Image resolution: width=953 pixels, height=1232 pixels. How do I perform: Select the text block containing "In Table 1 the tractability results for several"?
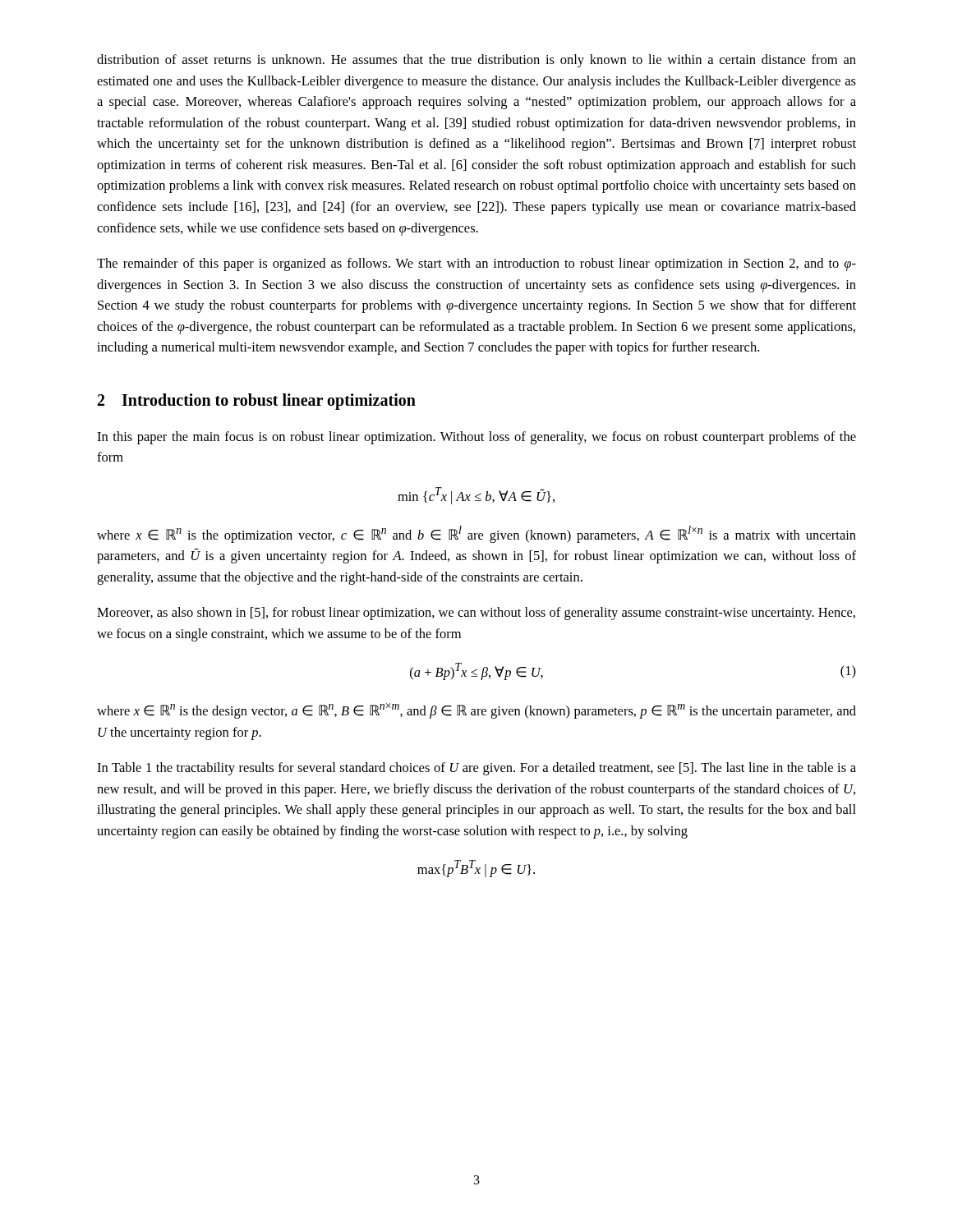coord(476,799)
